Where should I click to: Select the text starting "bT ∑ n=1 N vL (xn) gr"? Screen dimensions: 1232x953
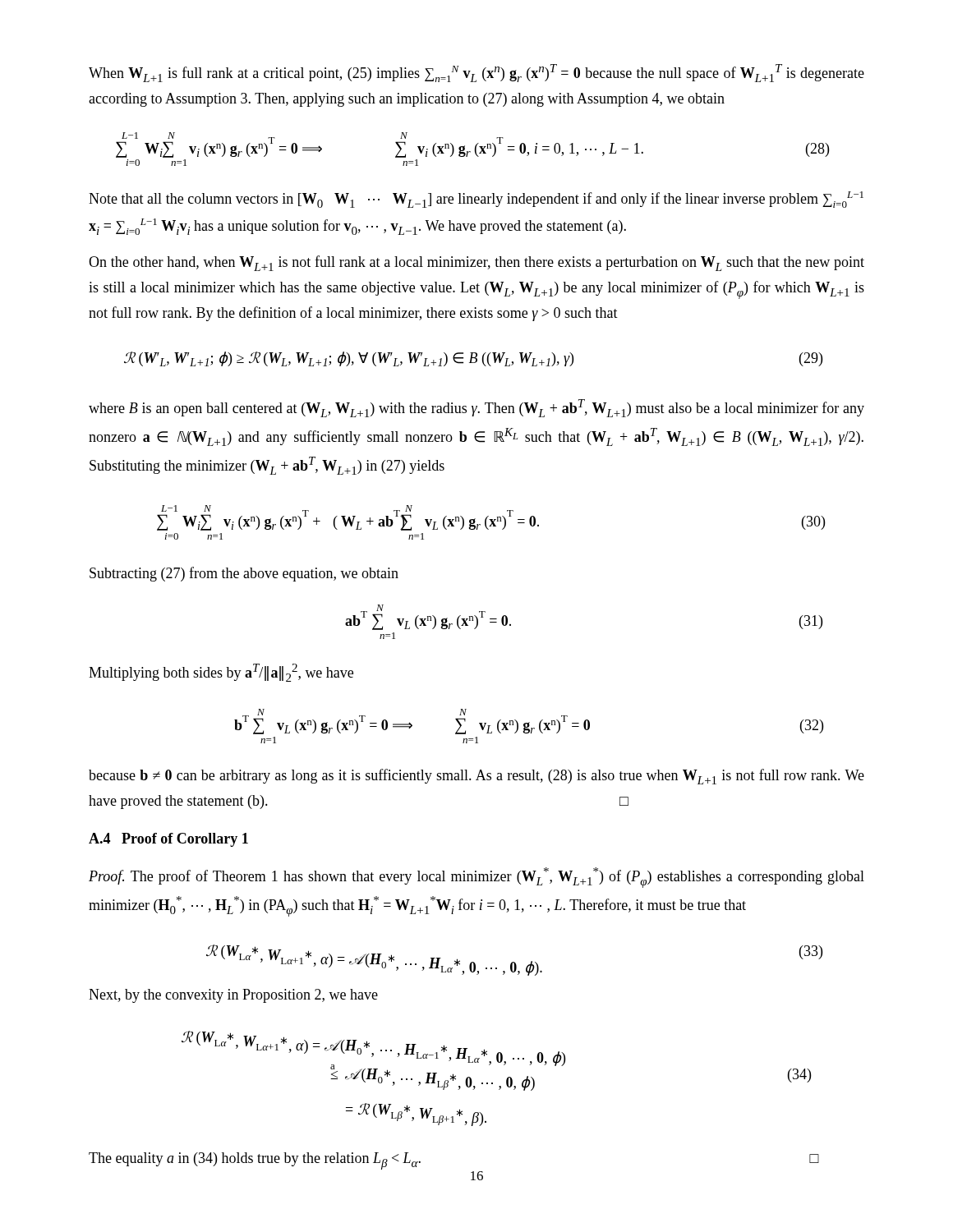(476, 725)
